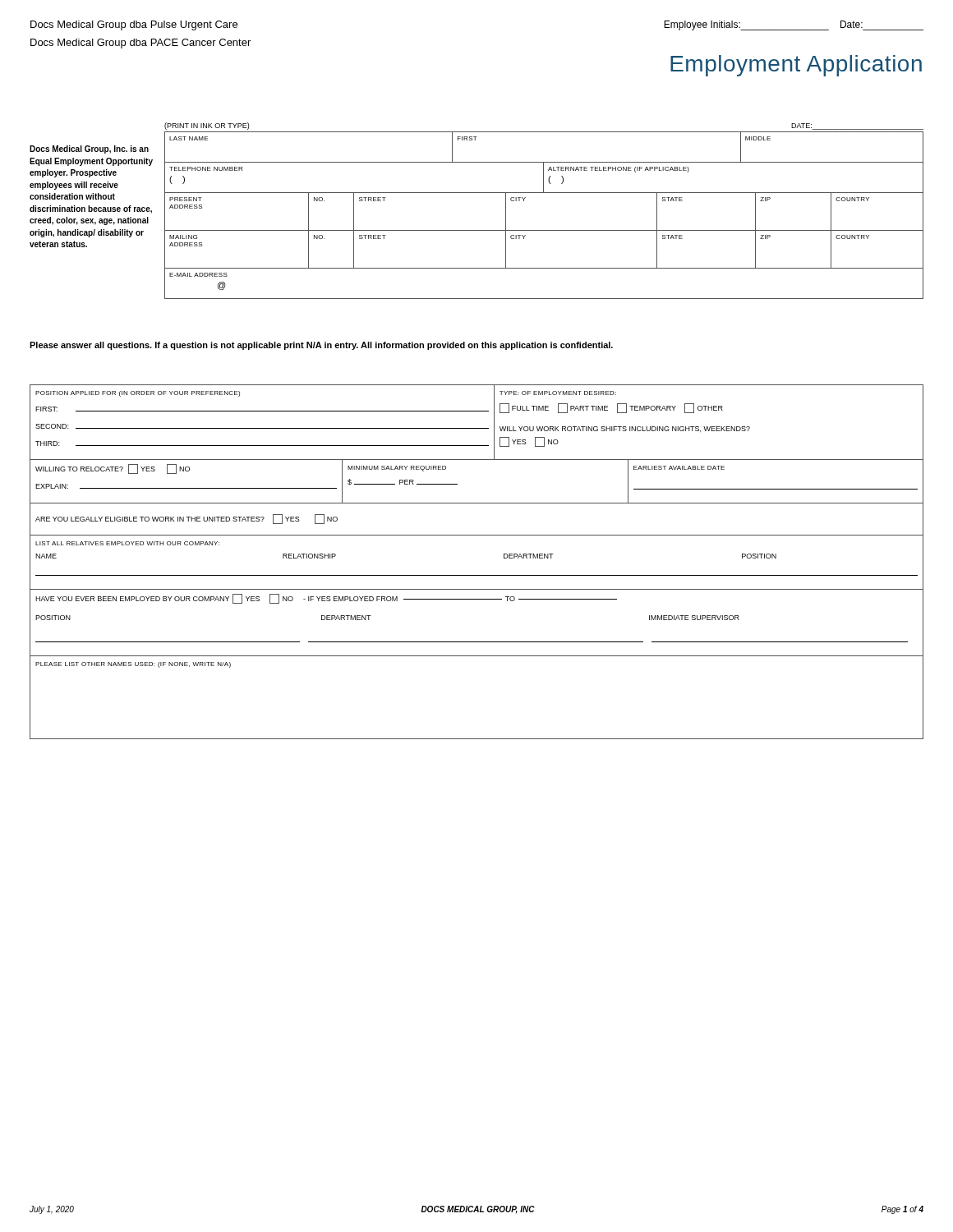Image resolution: width=953 pixels, height=1232 pixels.
Task: Click on the title containing "Employment Application"
Action: click(x=796, y=64)
